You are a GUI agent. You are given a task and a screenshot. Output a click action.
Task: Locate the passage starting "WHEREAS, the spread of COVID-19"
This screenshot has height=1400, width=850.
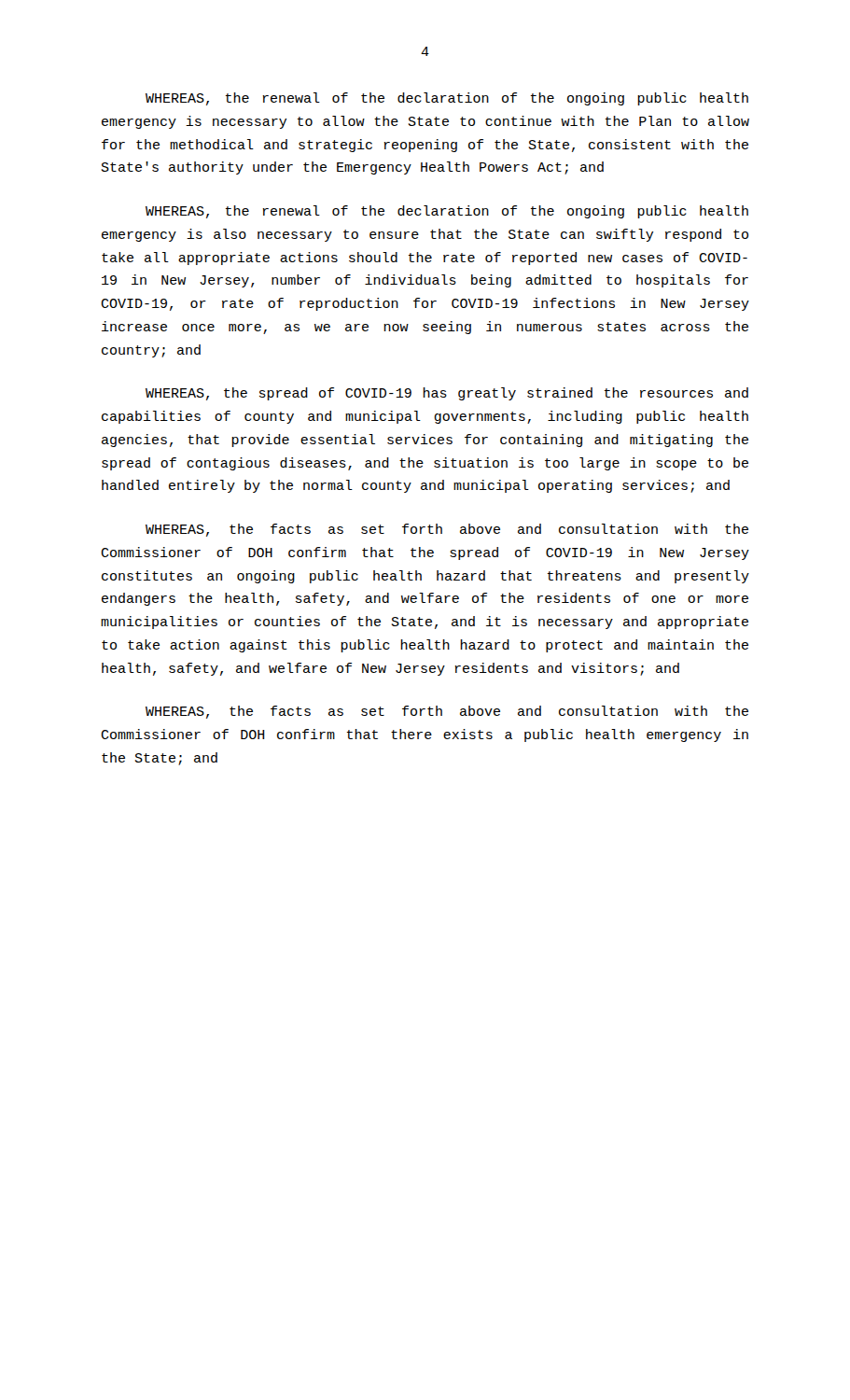tap(425, 441)
